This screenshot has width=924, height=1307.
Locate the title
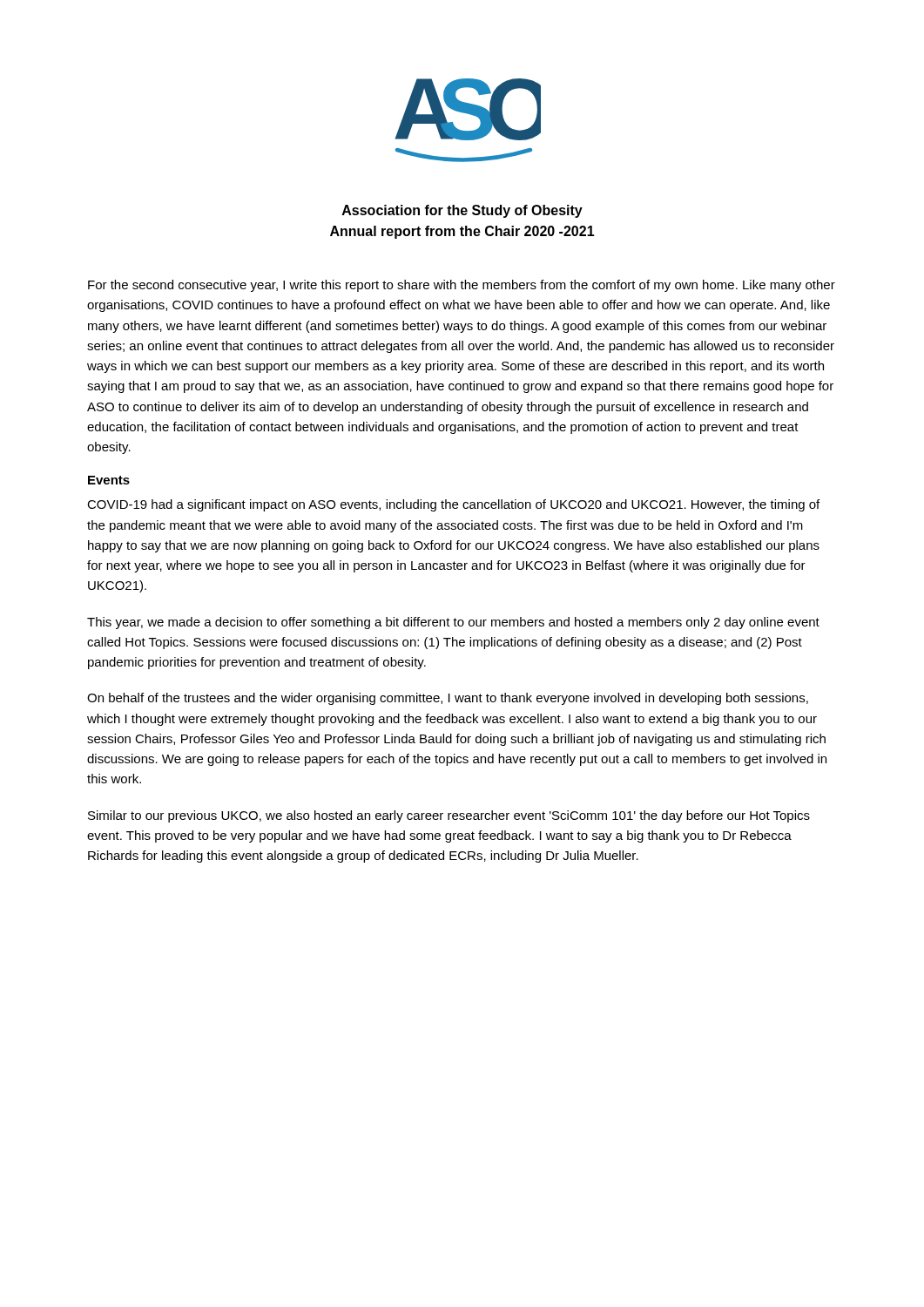point(462,221)
